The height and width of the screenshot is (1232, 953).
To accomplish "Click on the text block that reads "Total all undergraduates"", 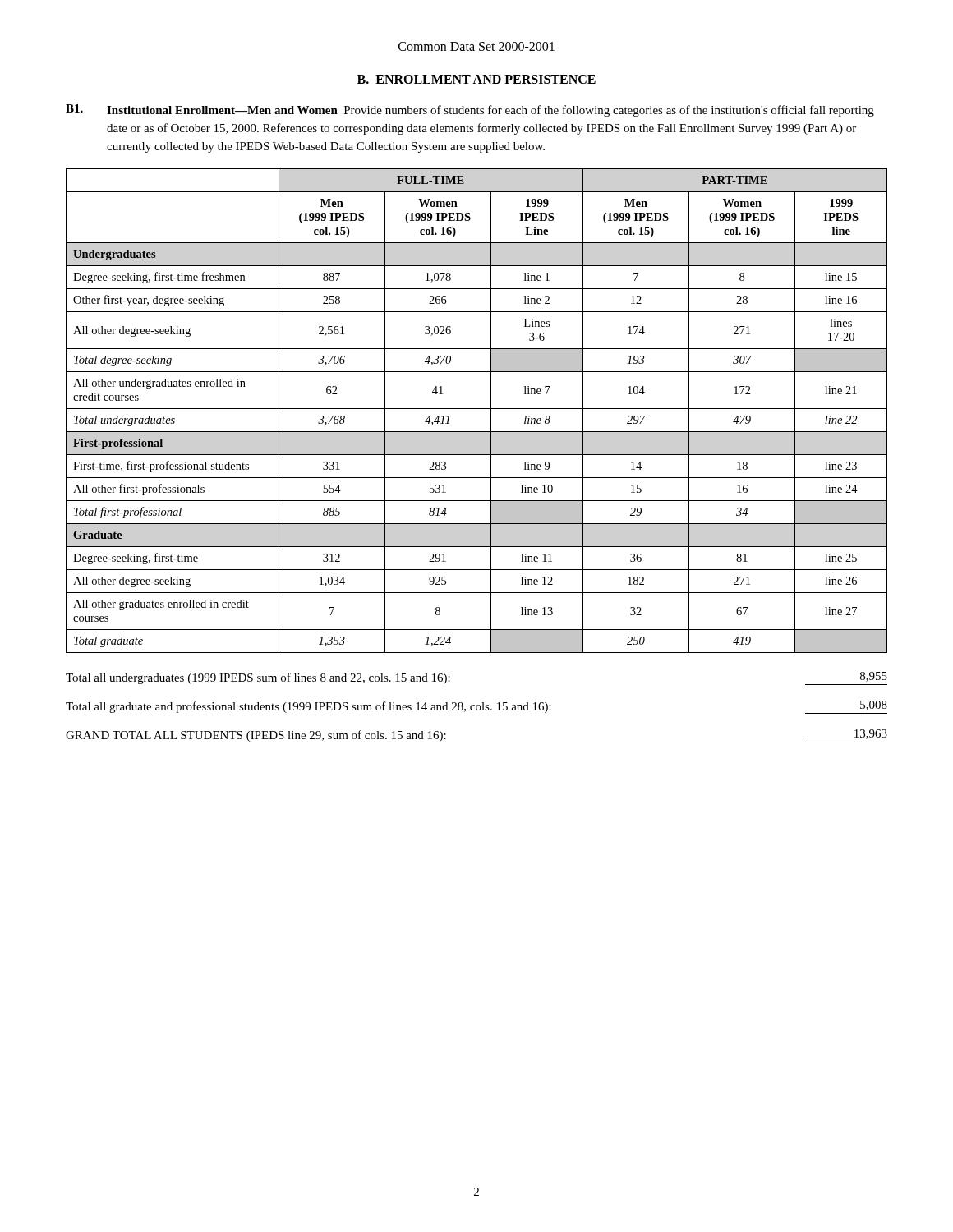I will (259, 679).
